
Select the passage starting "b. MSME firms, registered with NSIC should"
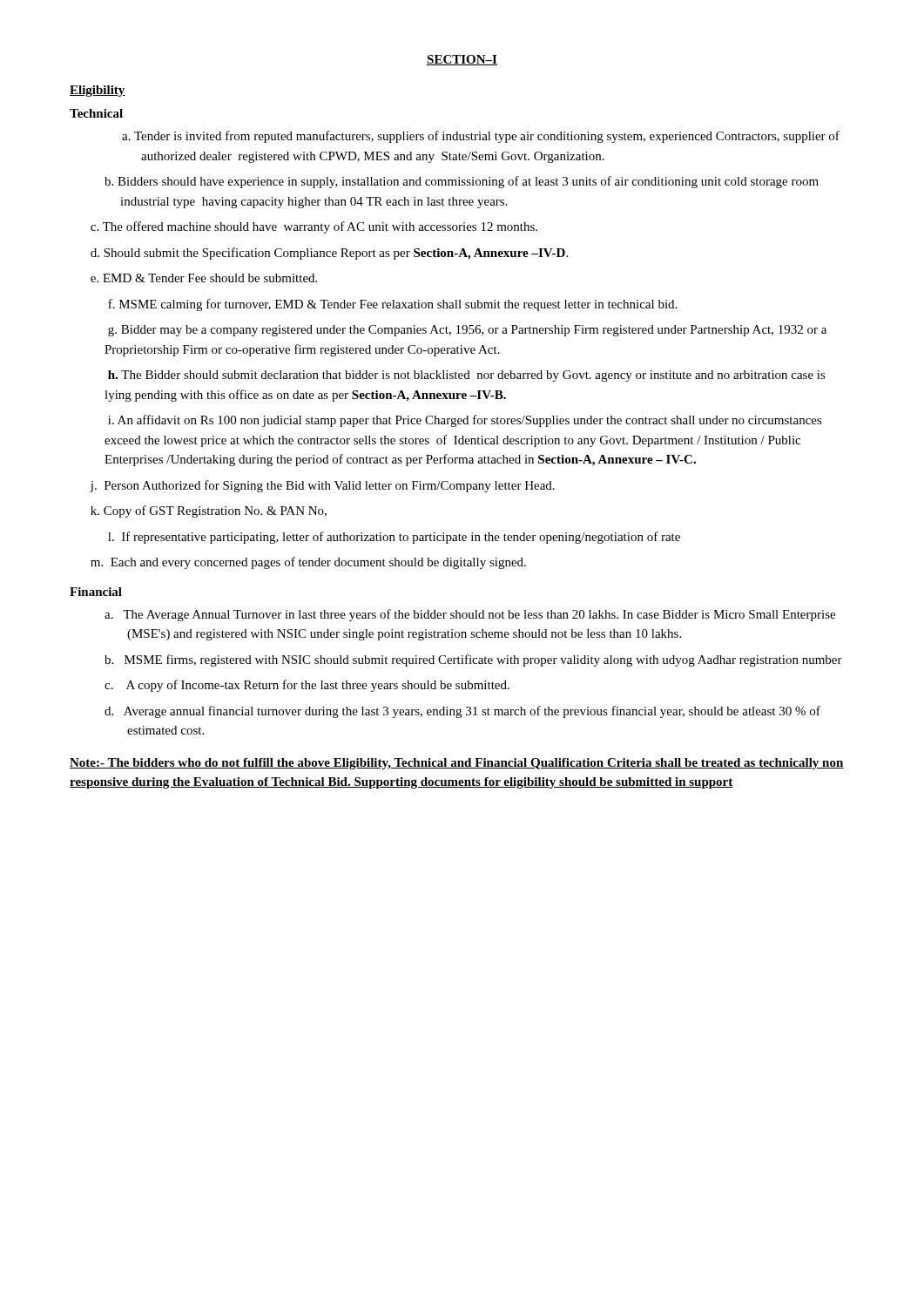click(473, 659)
